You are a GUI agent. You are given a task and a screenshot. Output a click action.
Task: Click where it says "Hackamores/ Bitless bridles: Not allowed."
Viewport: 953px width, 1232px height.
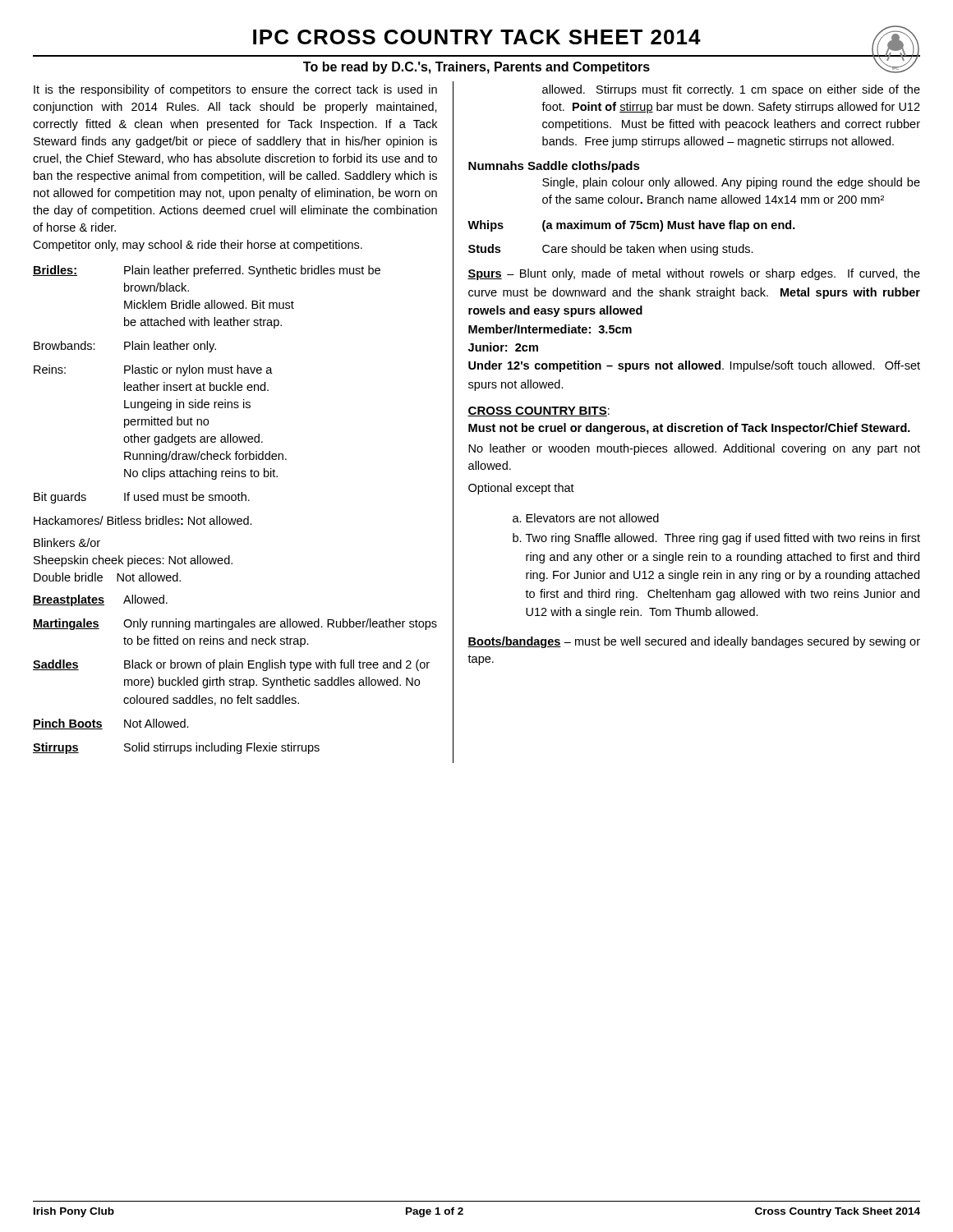tap(143, 521)
